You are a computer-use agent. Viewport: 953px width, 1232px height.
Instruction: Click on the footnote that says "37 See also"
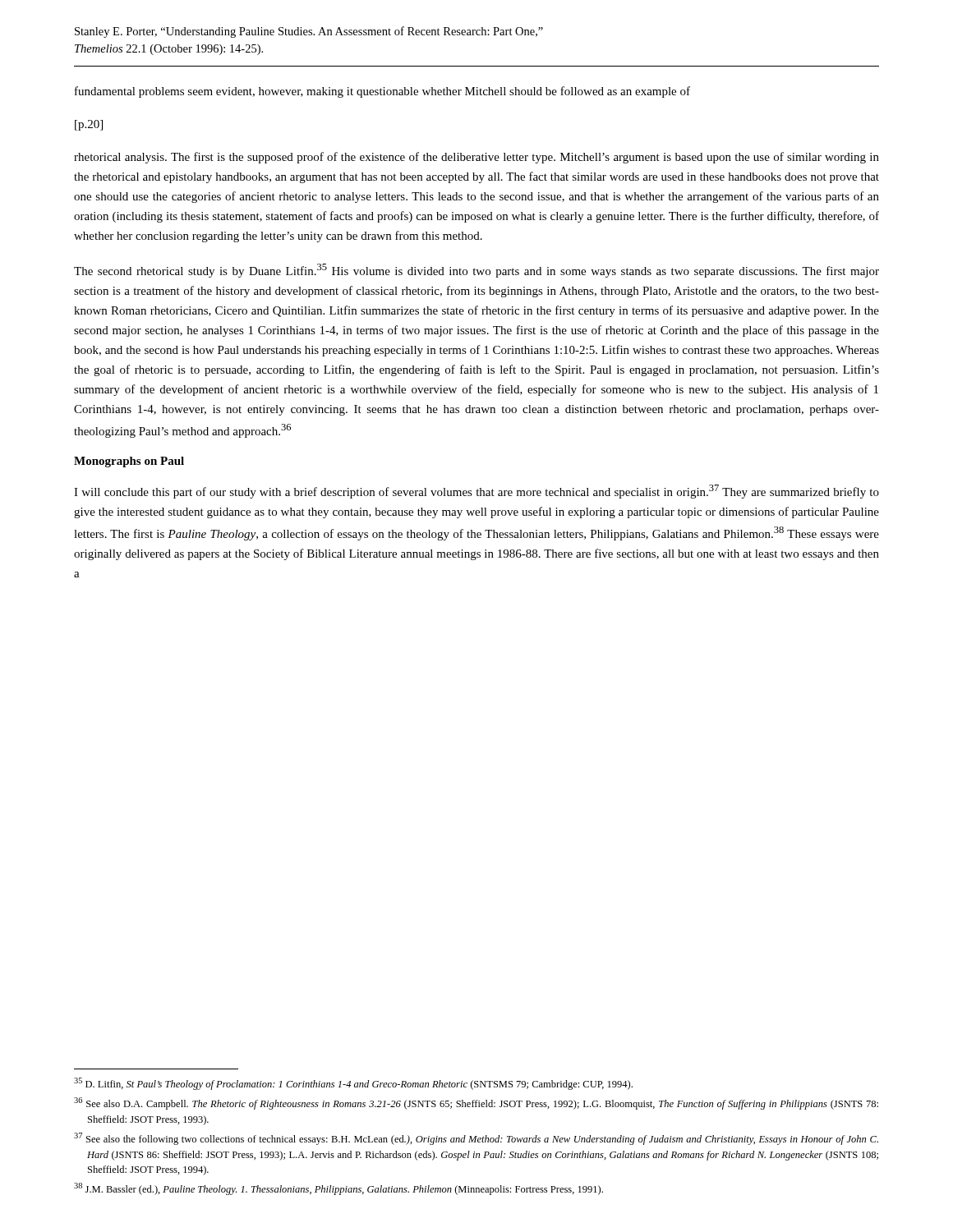click(x=476, y=1153)
